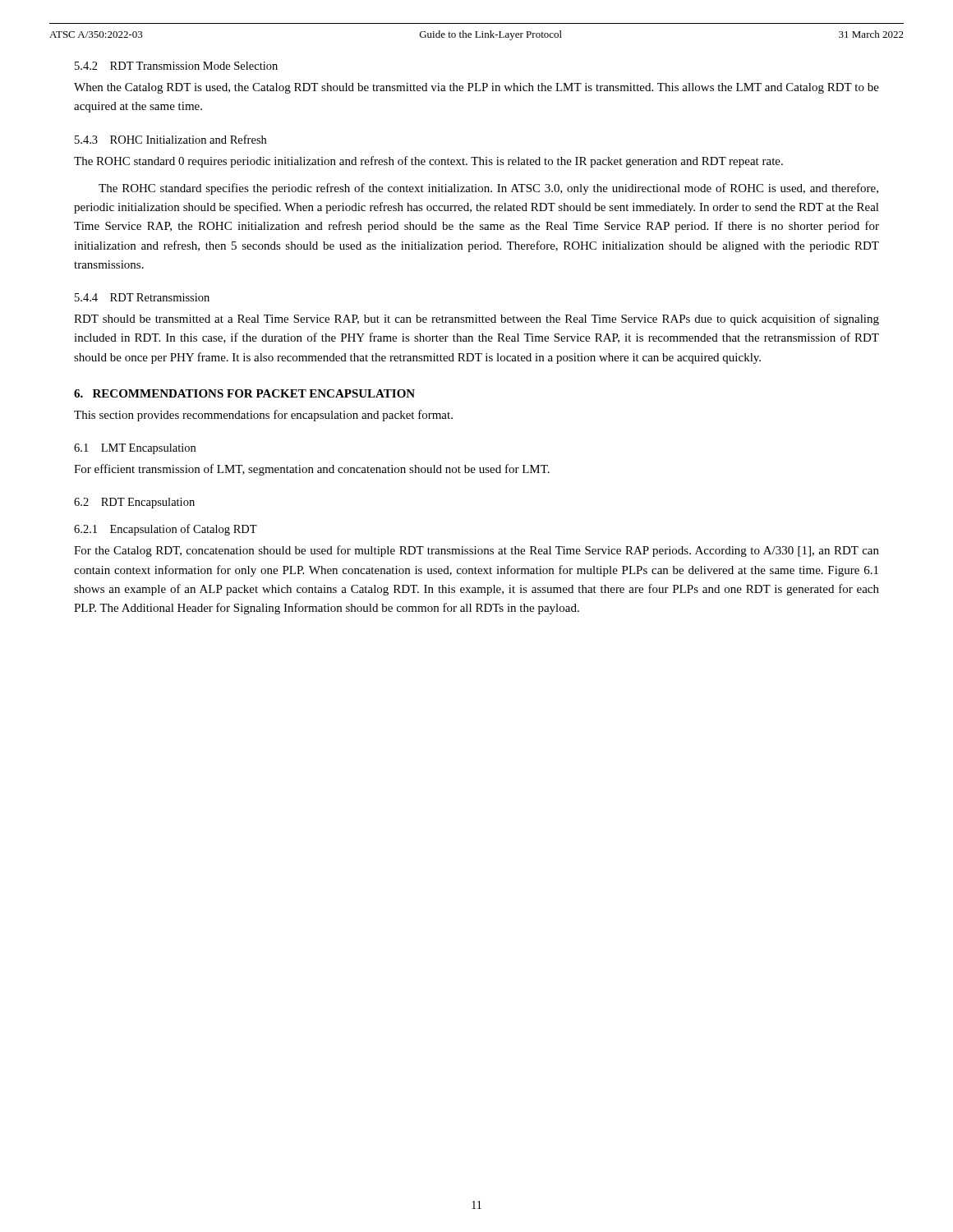Select the passage starting "6.2 RDT Encapsulation"
Screen dimensions: 1232x953
(134, 502)
